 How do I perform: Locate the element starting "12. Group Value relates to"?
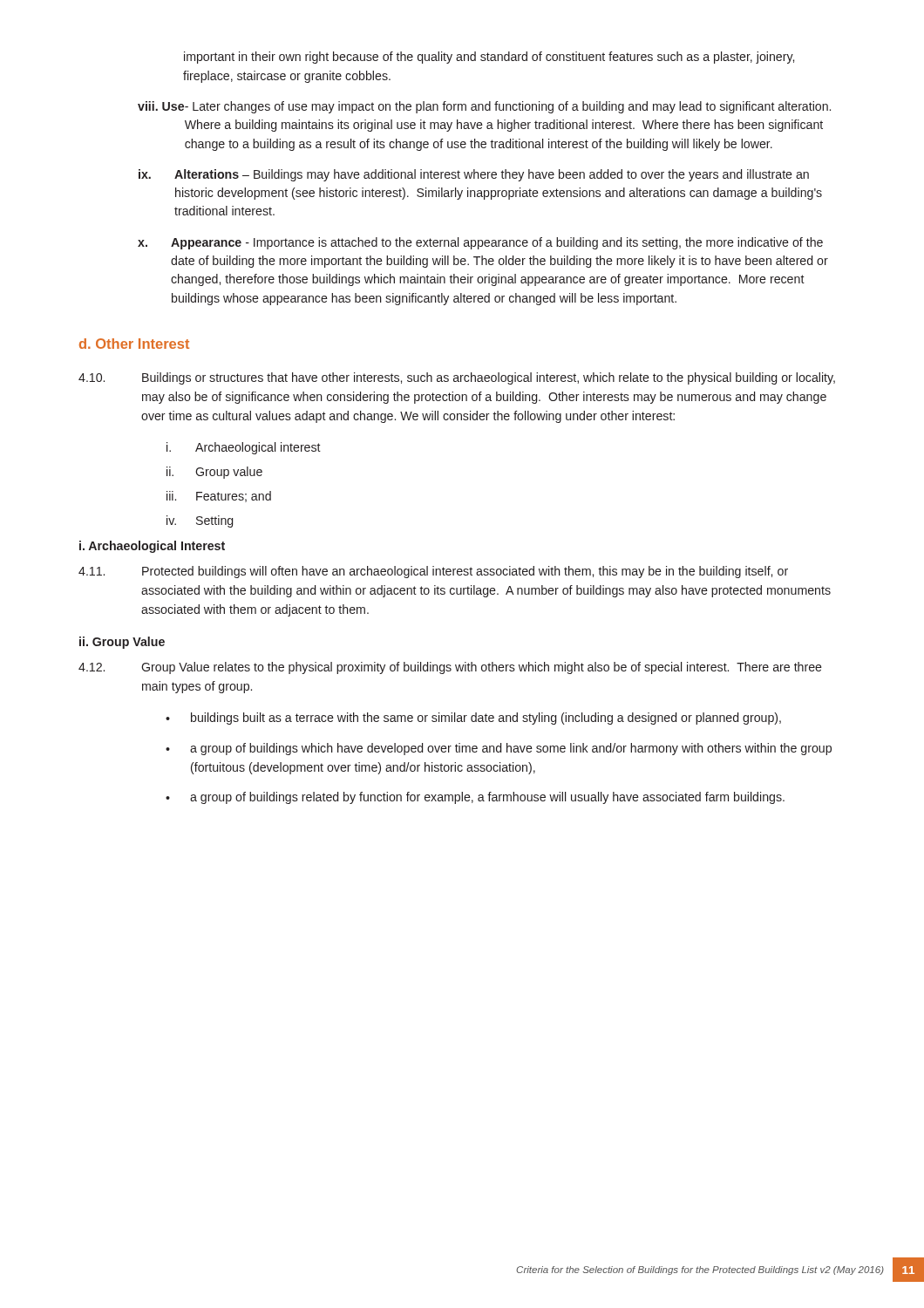click(x=462, y=677)
